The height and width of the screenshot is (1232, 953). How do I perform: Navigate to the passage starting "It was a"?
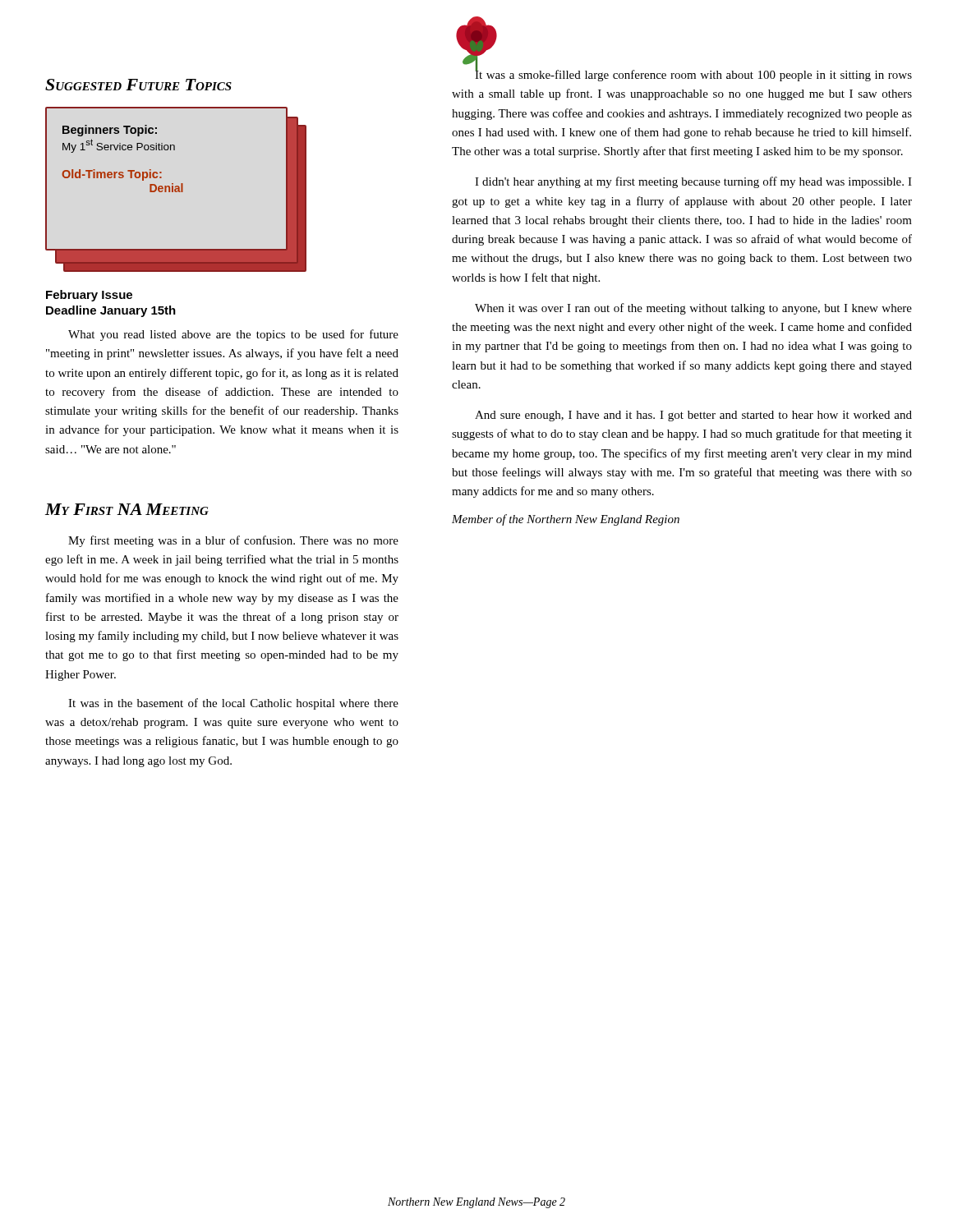[682, 113]
